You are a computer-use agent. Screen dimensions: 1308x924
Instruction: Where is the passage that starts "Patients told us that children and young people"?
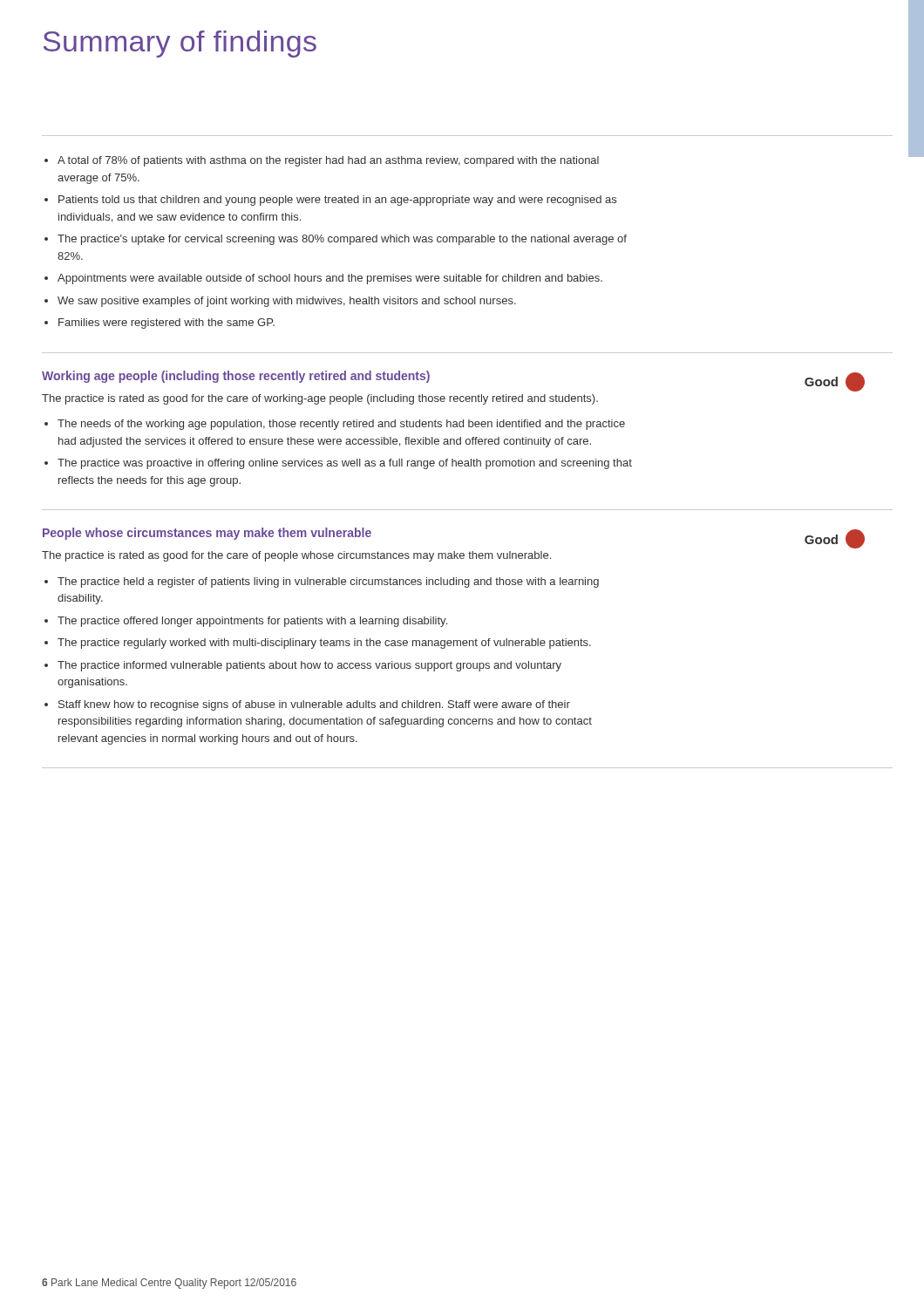tap(337, 208)
